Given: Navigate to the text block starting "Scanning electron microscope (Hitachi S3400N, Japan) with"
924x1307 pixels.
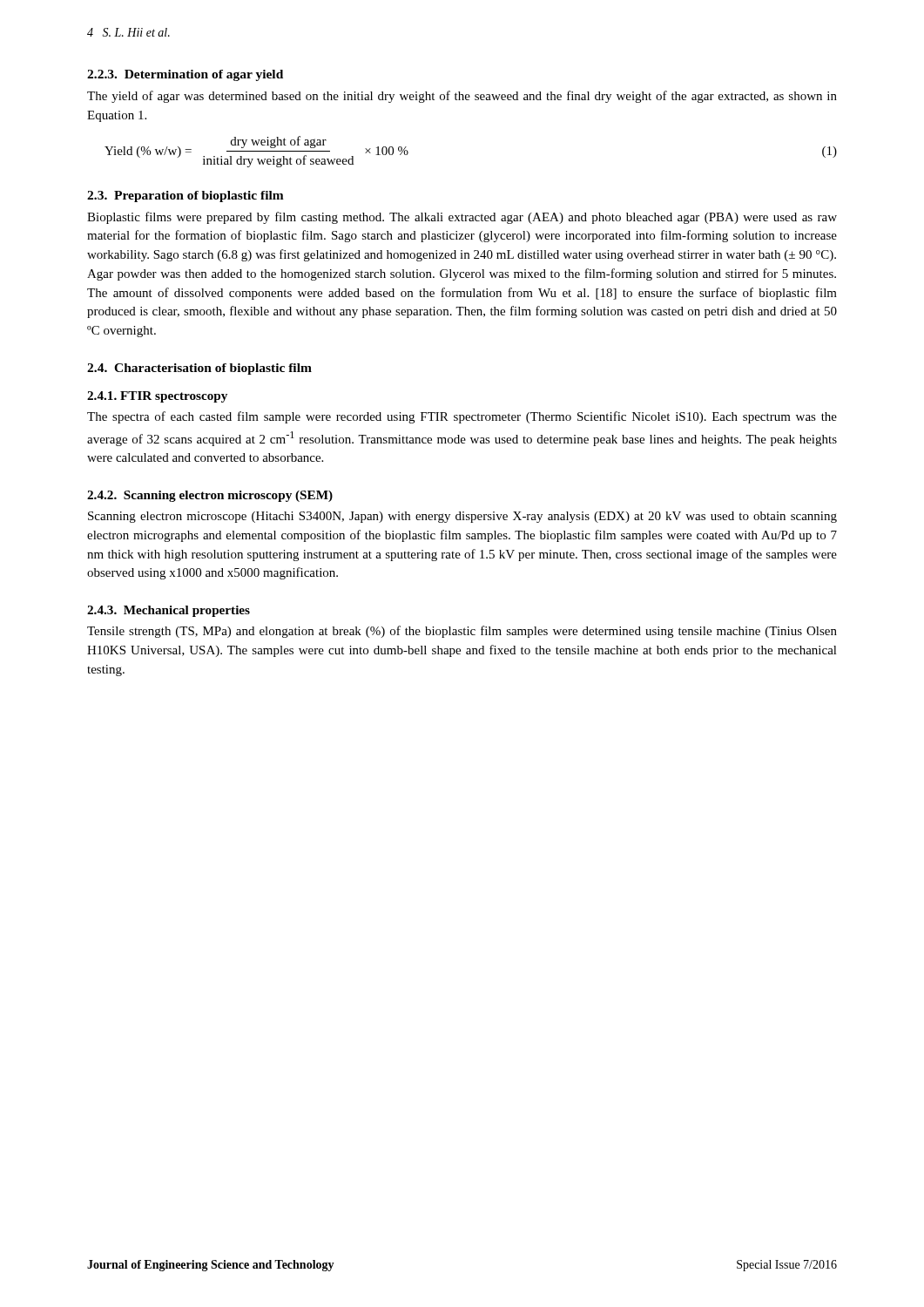Looking at the screenshot, I should click(462, 545).
